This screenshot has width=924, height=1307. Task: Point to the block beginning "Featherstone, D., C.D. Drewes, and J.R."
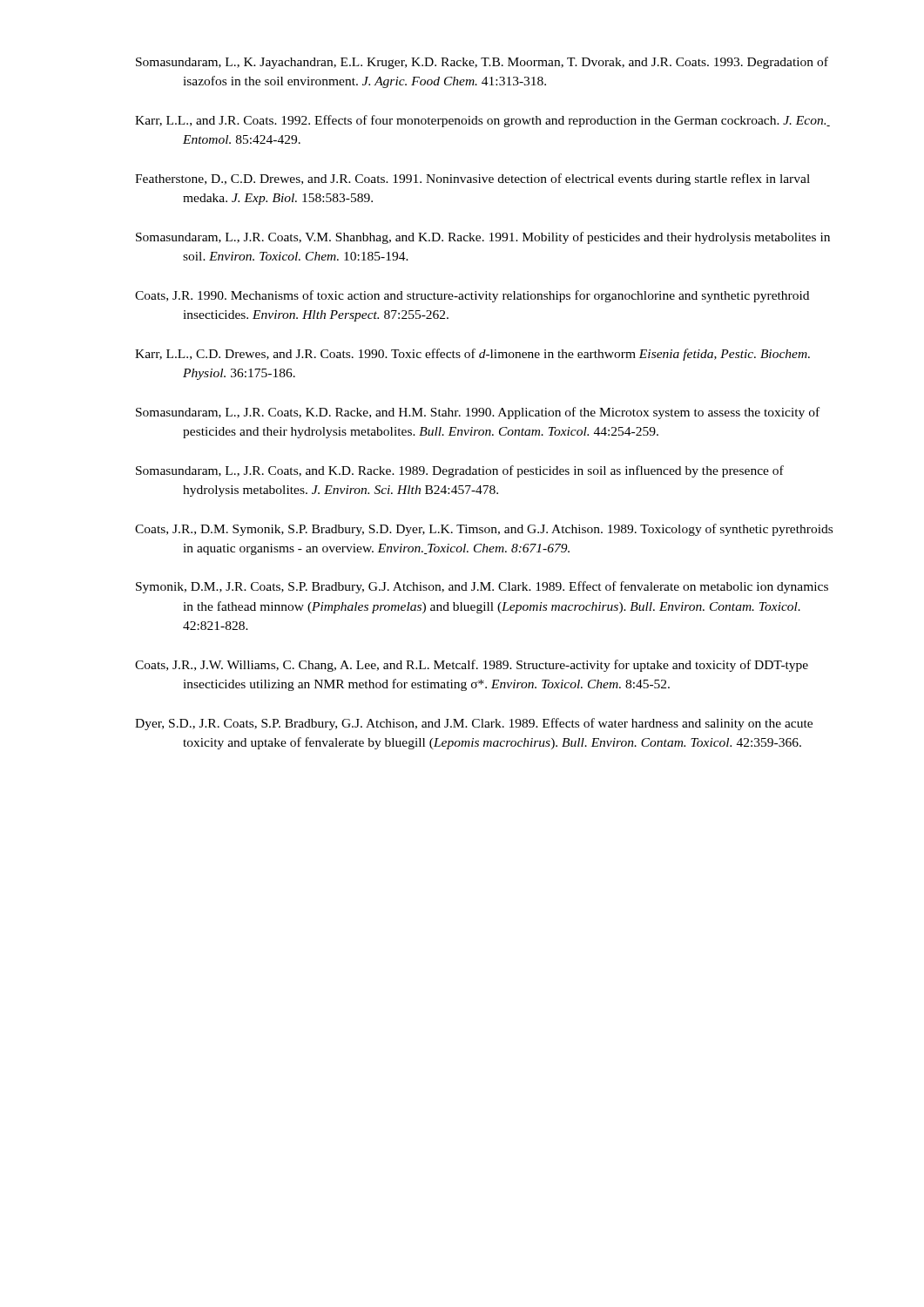pos(473,188)
